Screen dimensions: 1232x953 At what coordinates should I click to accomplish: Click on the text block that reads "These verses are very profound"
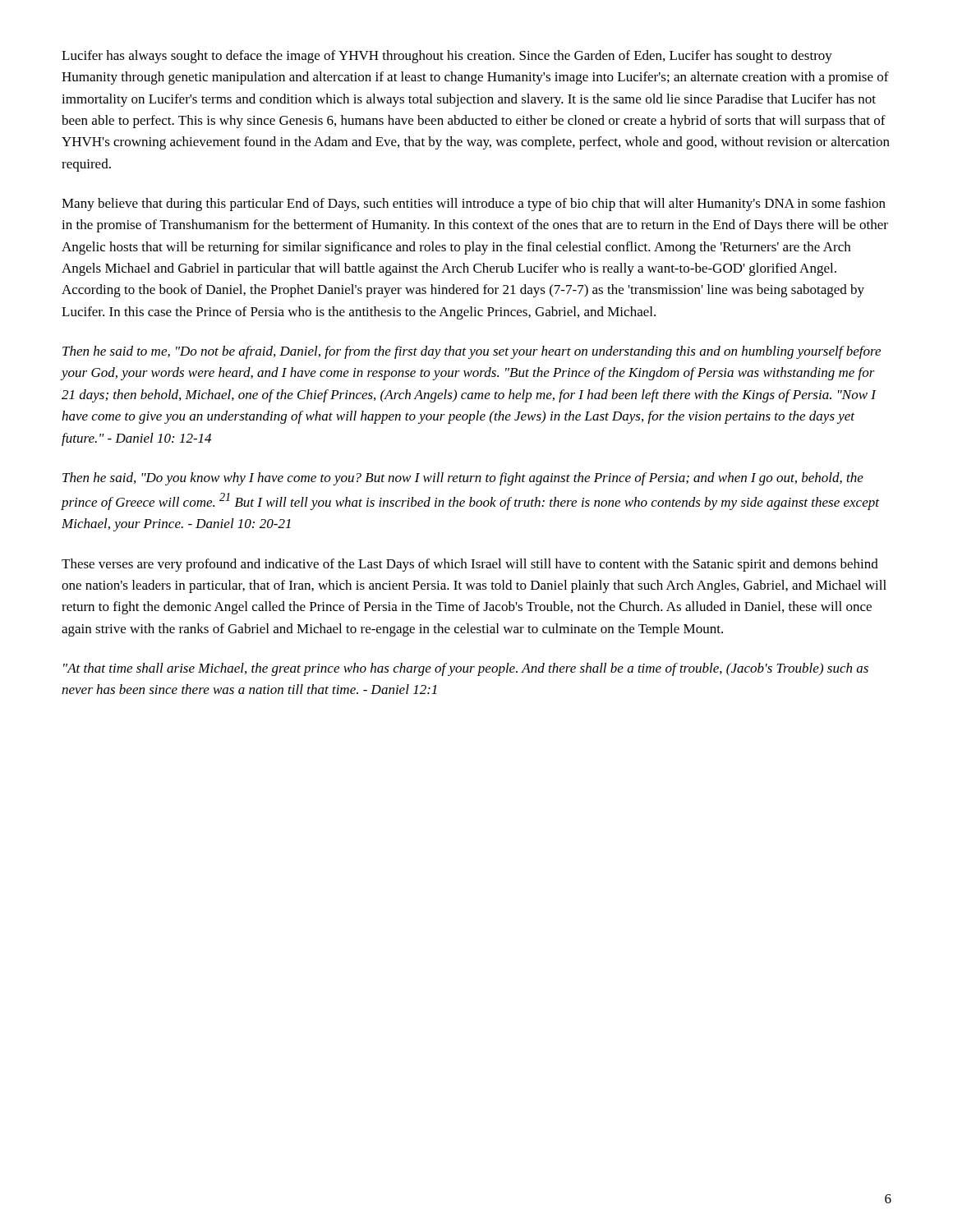[x=474, y=596]
